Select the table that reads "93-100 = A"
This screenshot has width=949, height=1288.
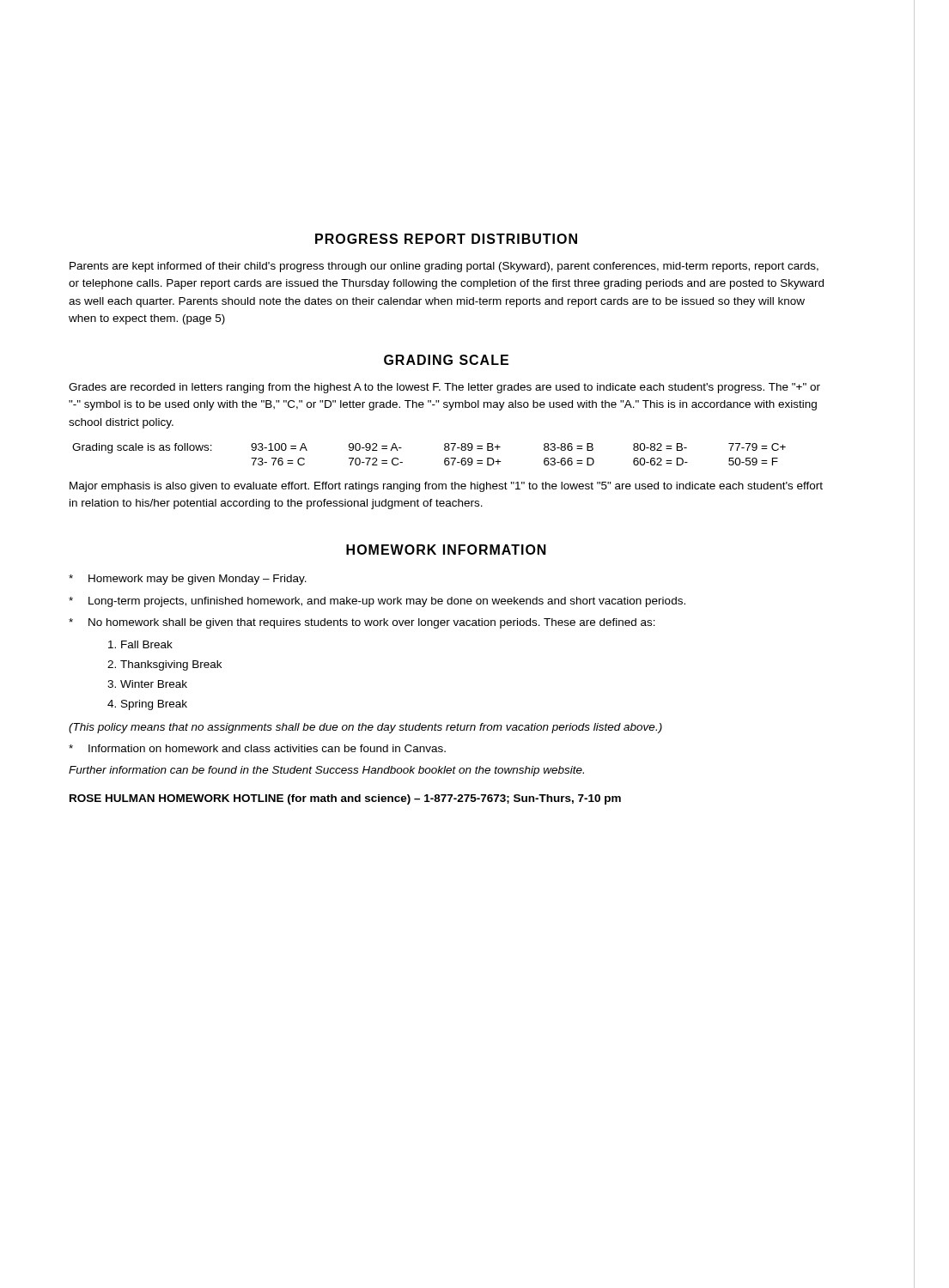click(x=447, y=454)
